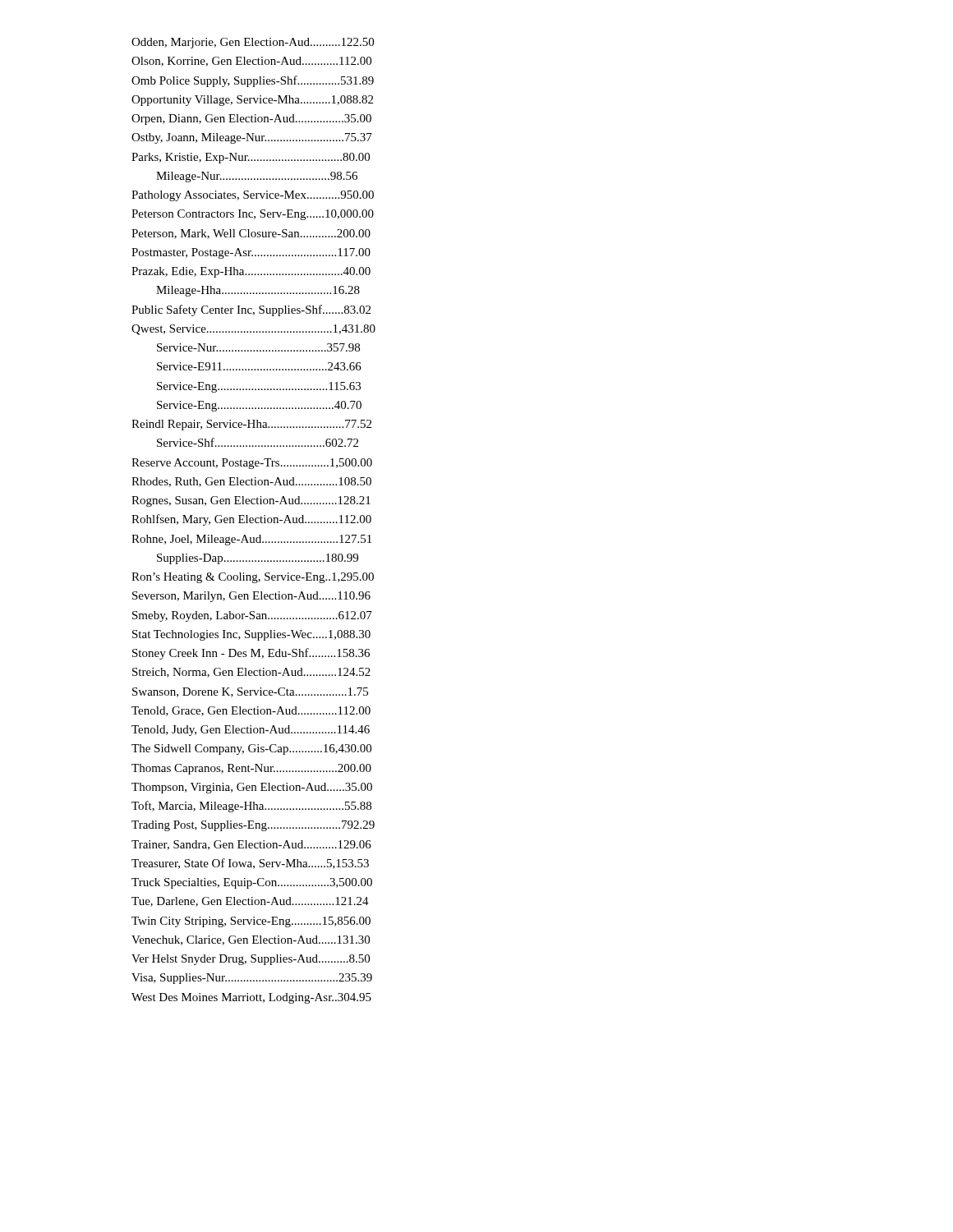
Task: Find the list item with the text "Prazak, Edie, Exp-Hha................................40.00"
Action: tap(251, 271)
